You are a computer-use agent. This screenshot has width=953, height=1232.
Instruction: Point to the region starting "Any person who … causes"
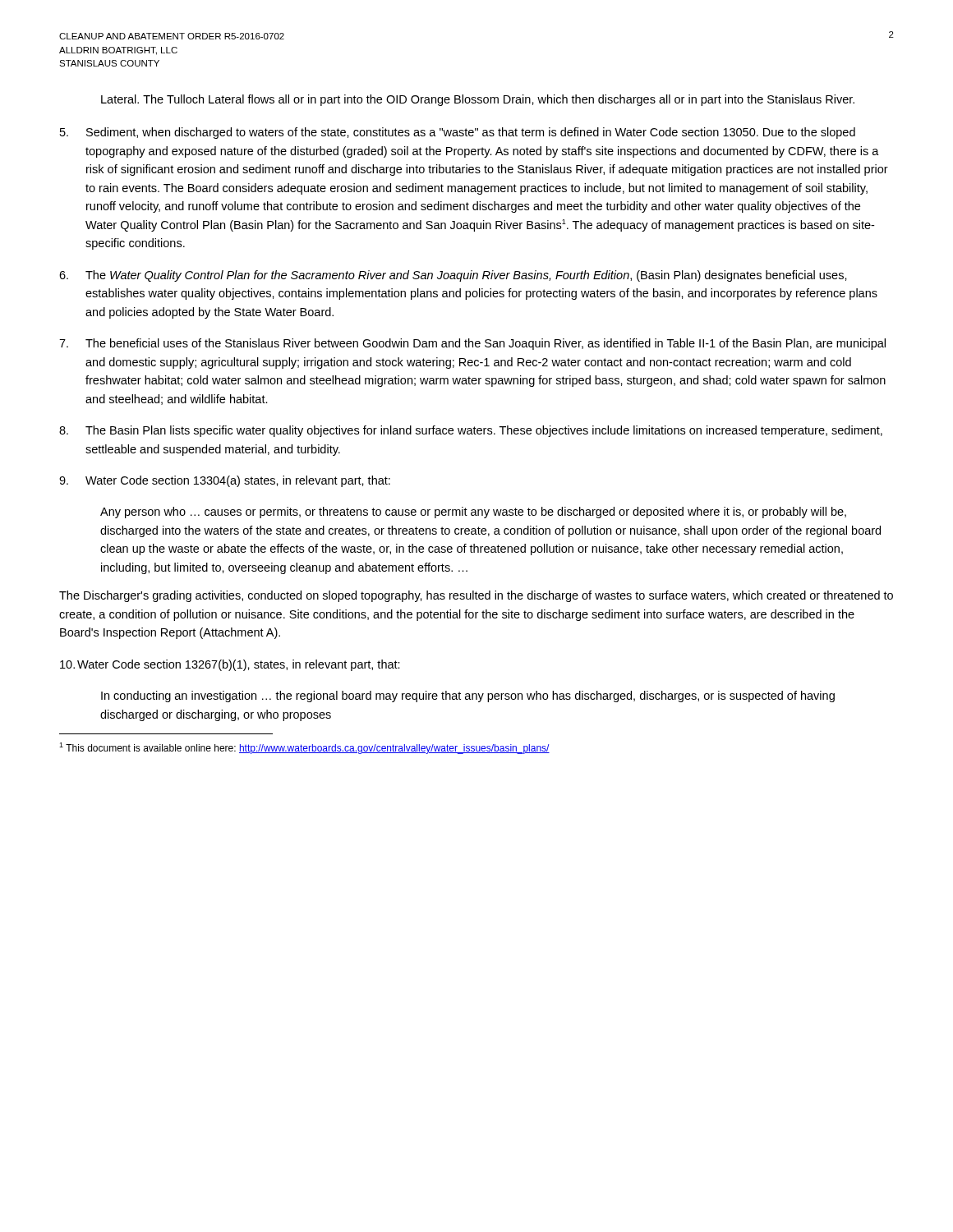click(491, 540)
